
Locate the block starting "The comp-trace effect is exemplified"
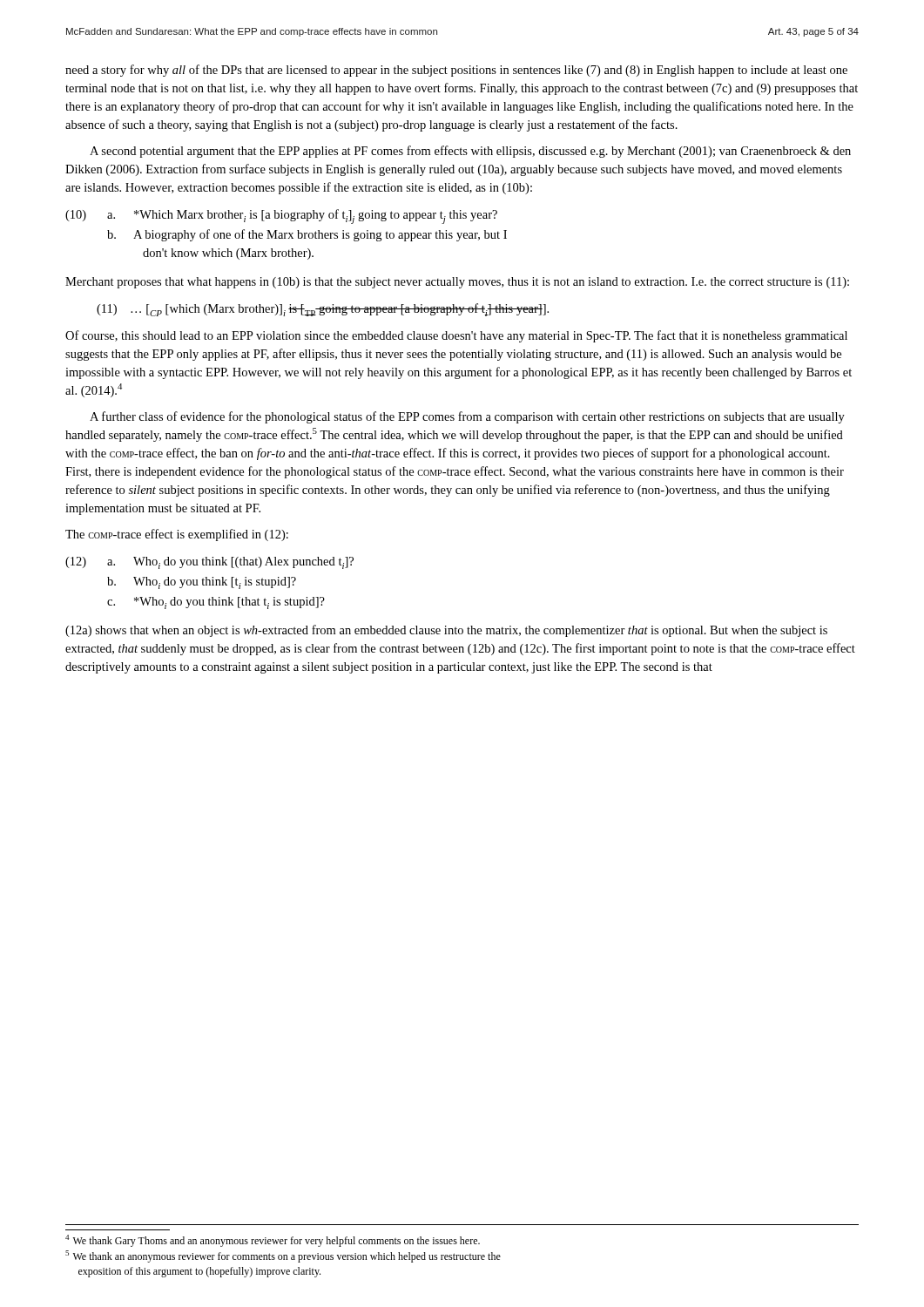pyautogui.click(x=177, y=535)
